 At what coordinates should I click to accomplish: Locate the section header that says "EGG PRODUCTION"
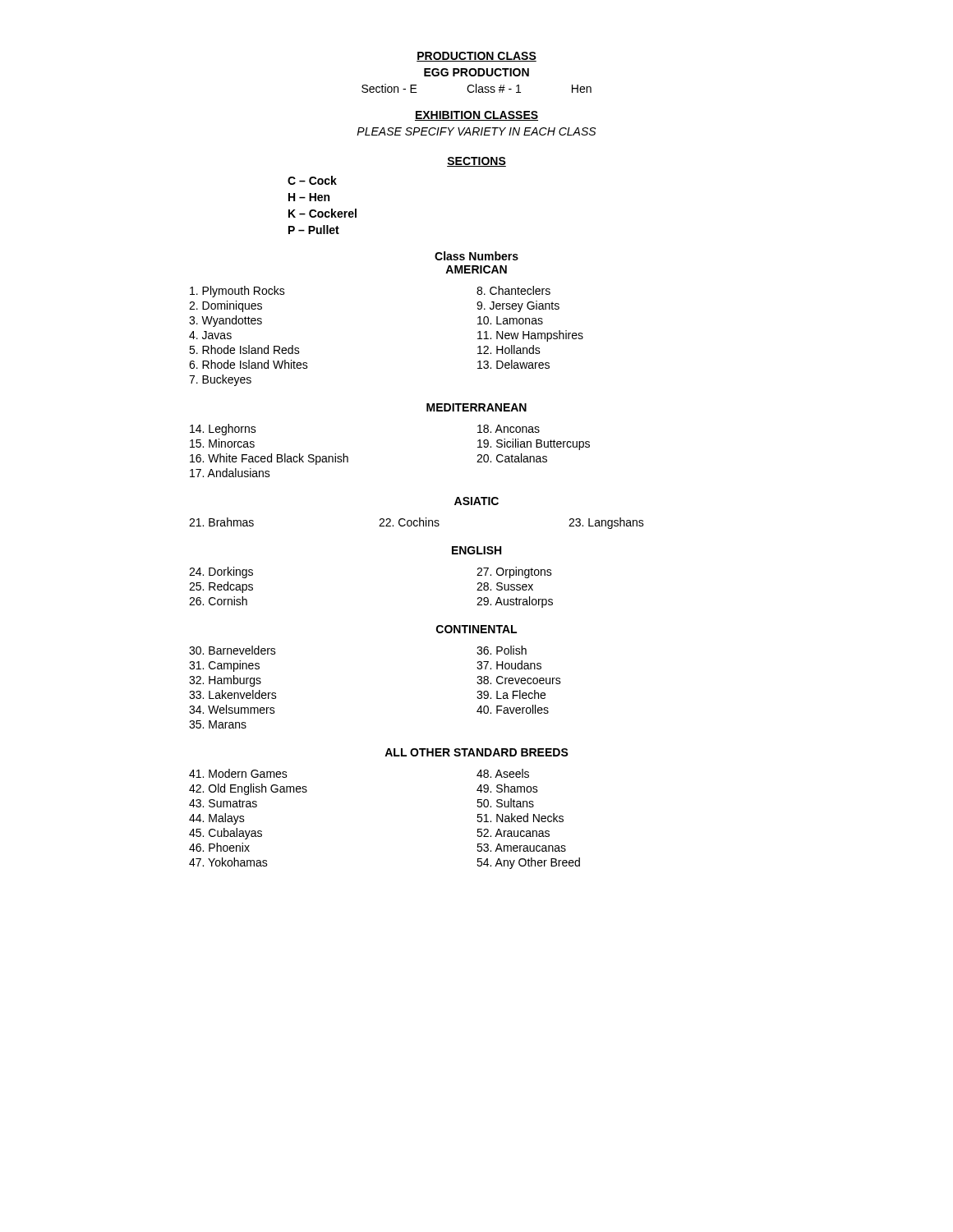[x=476, y=72]
